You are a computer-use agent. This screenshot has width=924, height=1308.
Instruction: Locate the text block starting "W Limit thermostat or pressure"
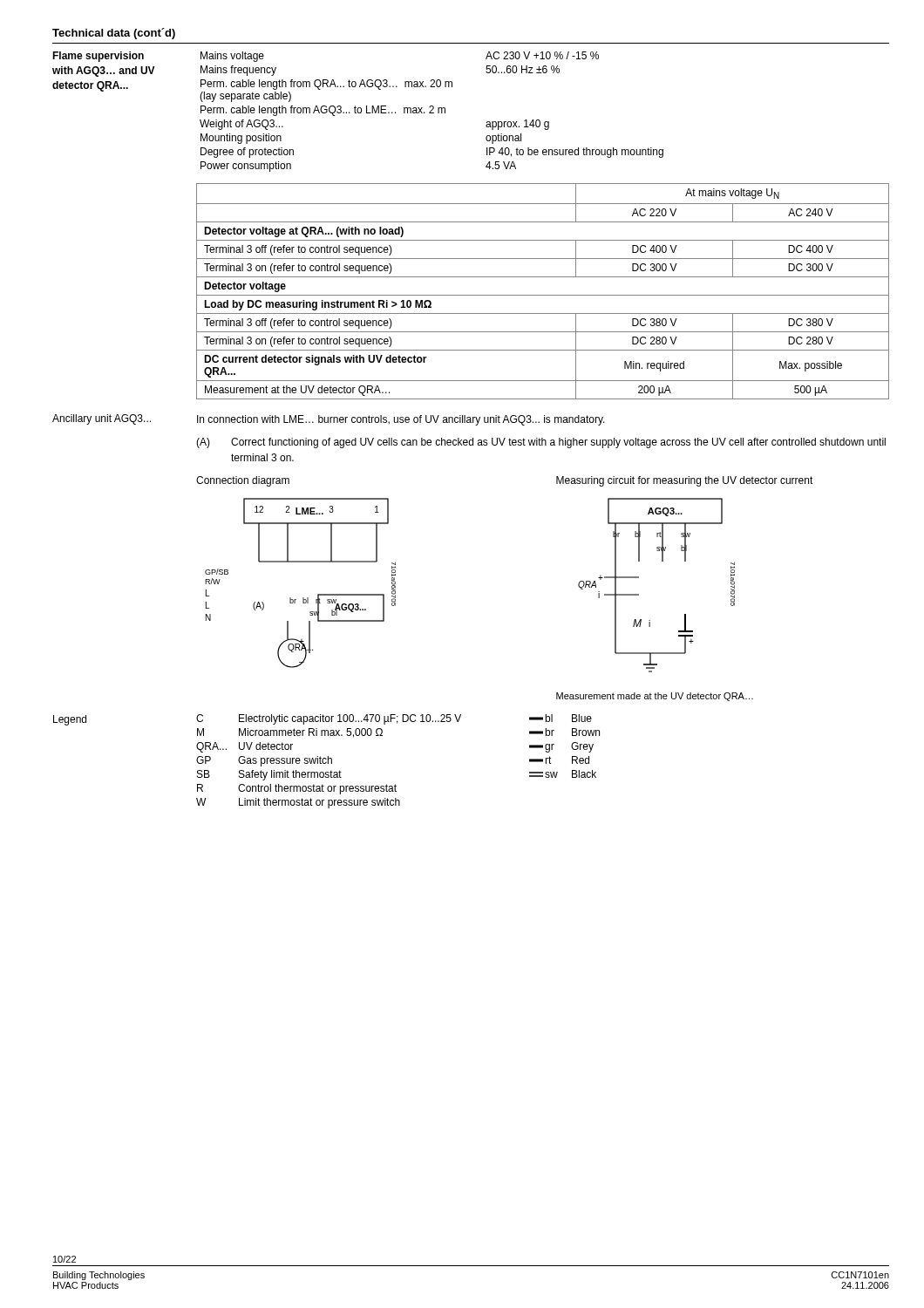point(298,802)
